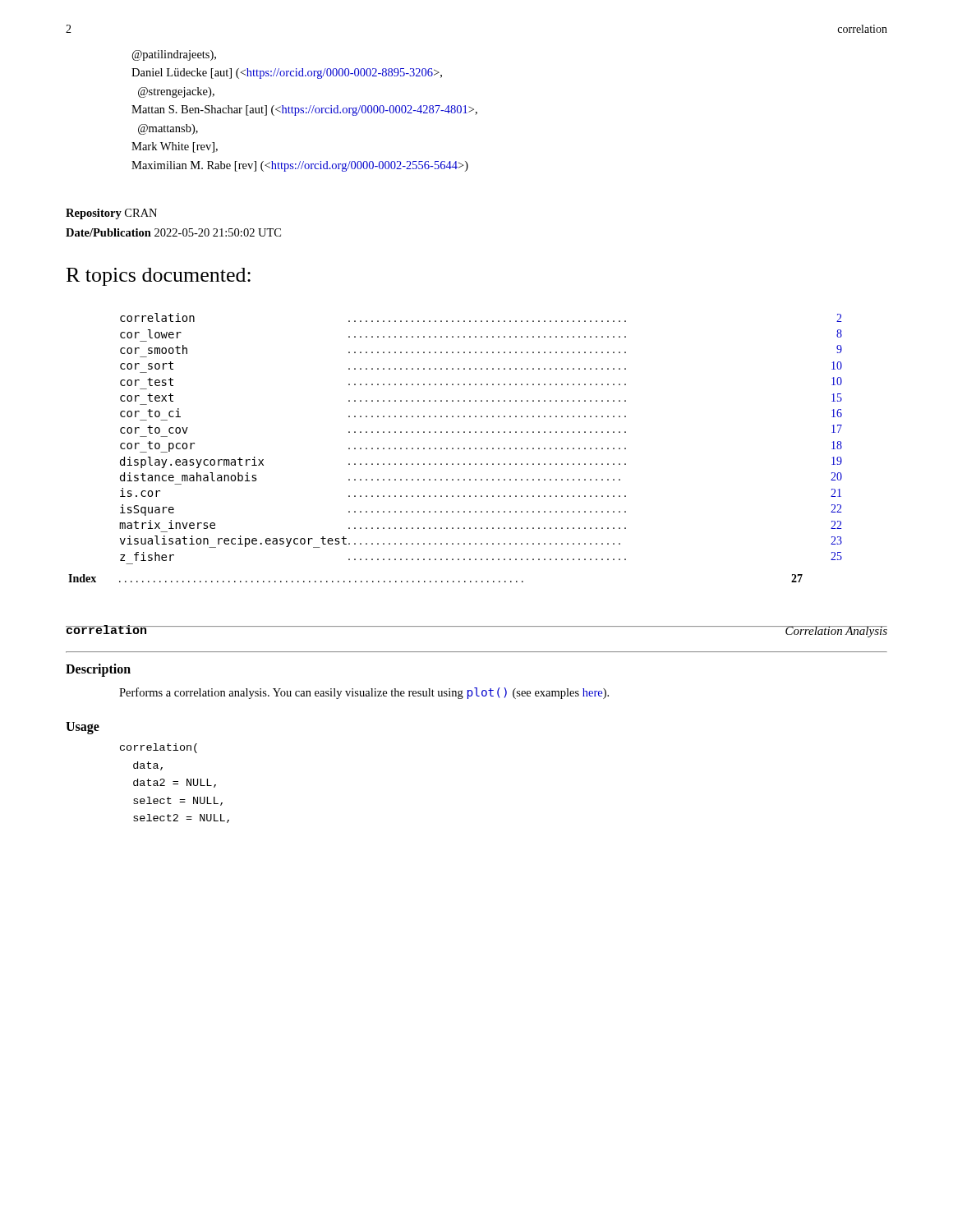Find the block on this page that starts "Performs a correlation analysis. You"
953x1232 pixels.
coord(364,692)
